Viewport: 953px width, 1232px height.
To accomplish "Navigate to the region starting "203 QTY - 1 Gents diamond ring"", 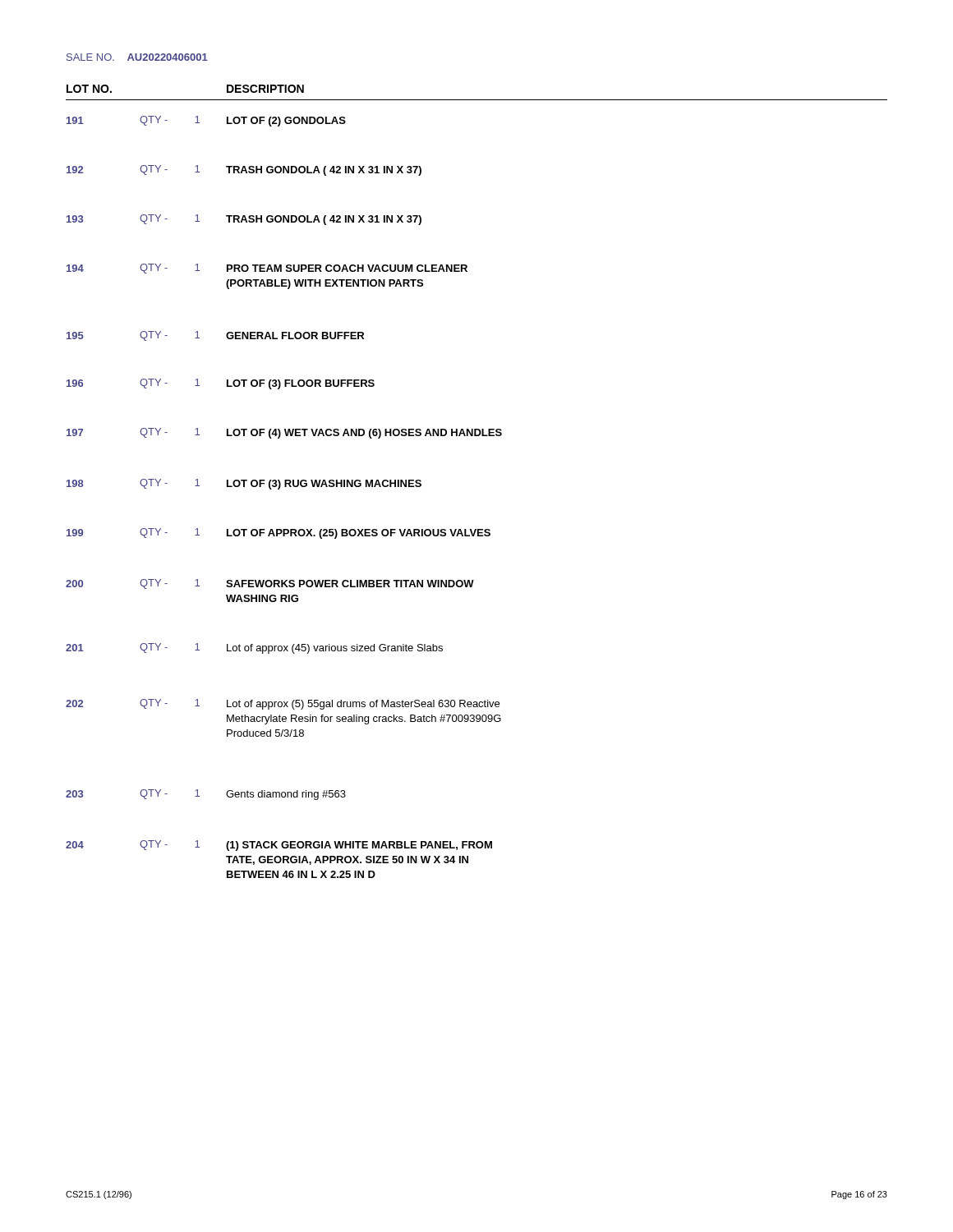I will click(x=74, y=795).
